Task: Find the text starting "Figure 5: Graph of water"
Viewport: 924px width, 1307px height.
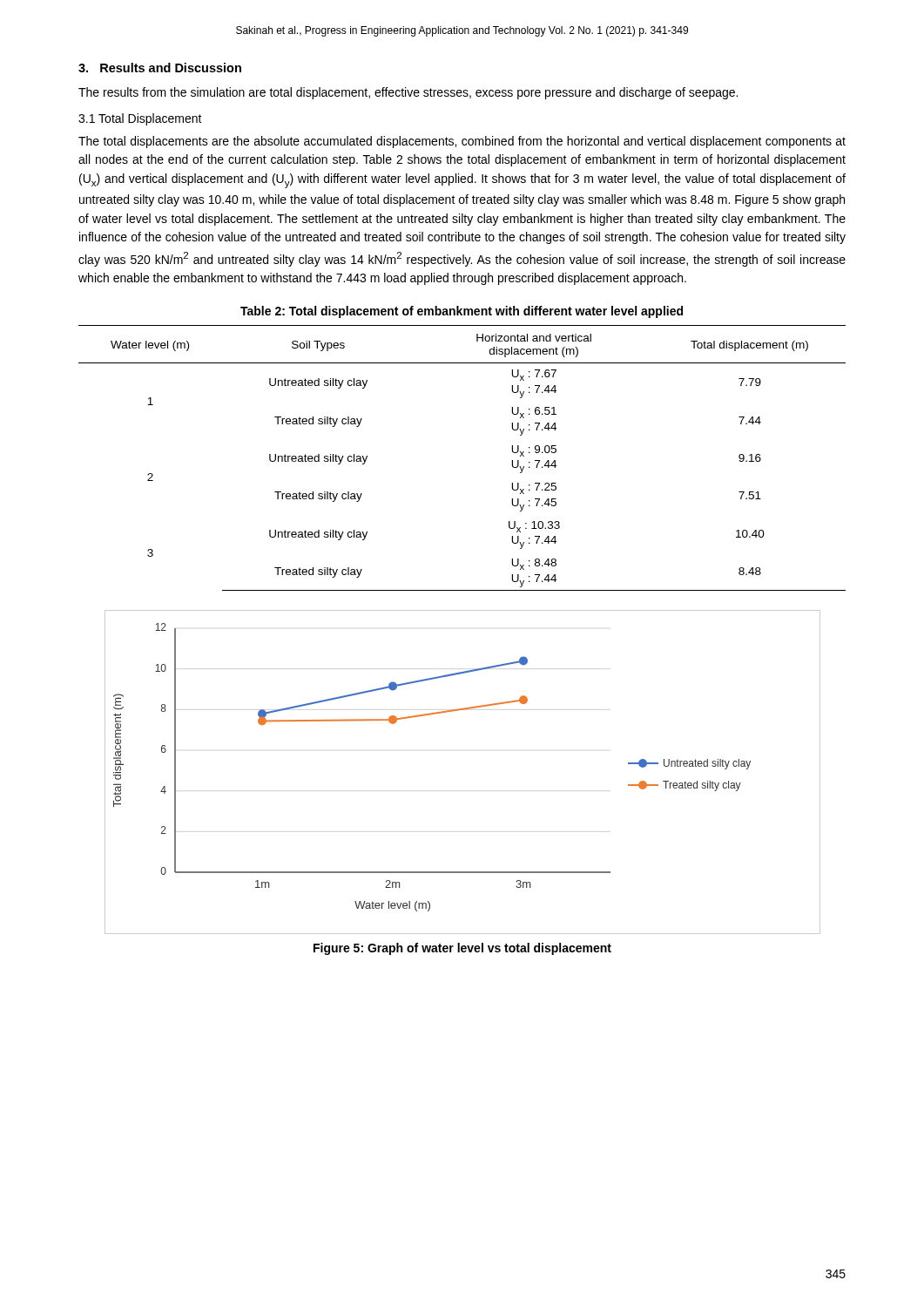Action: (x=462, y=948)
